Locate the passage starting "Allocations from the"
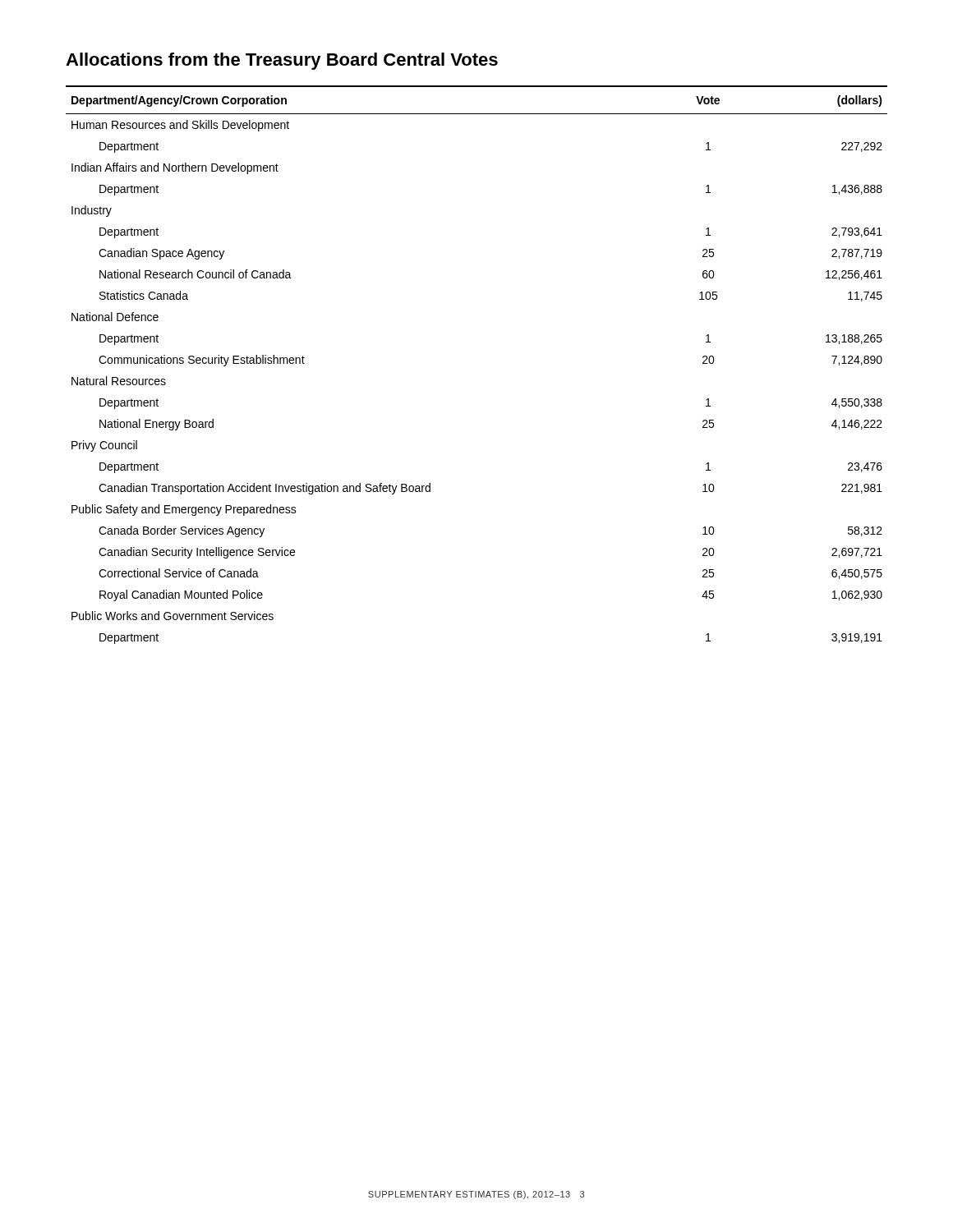This screenshot has width=953, height=1232. (282, 60)
